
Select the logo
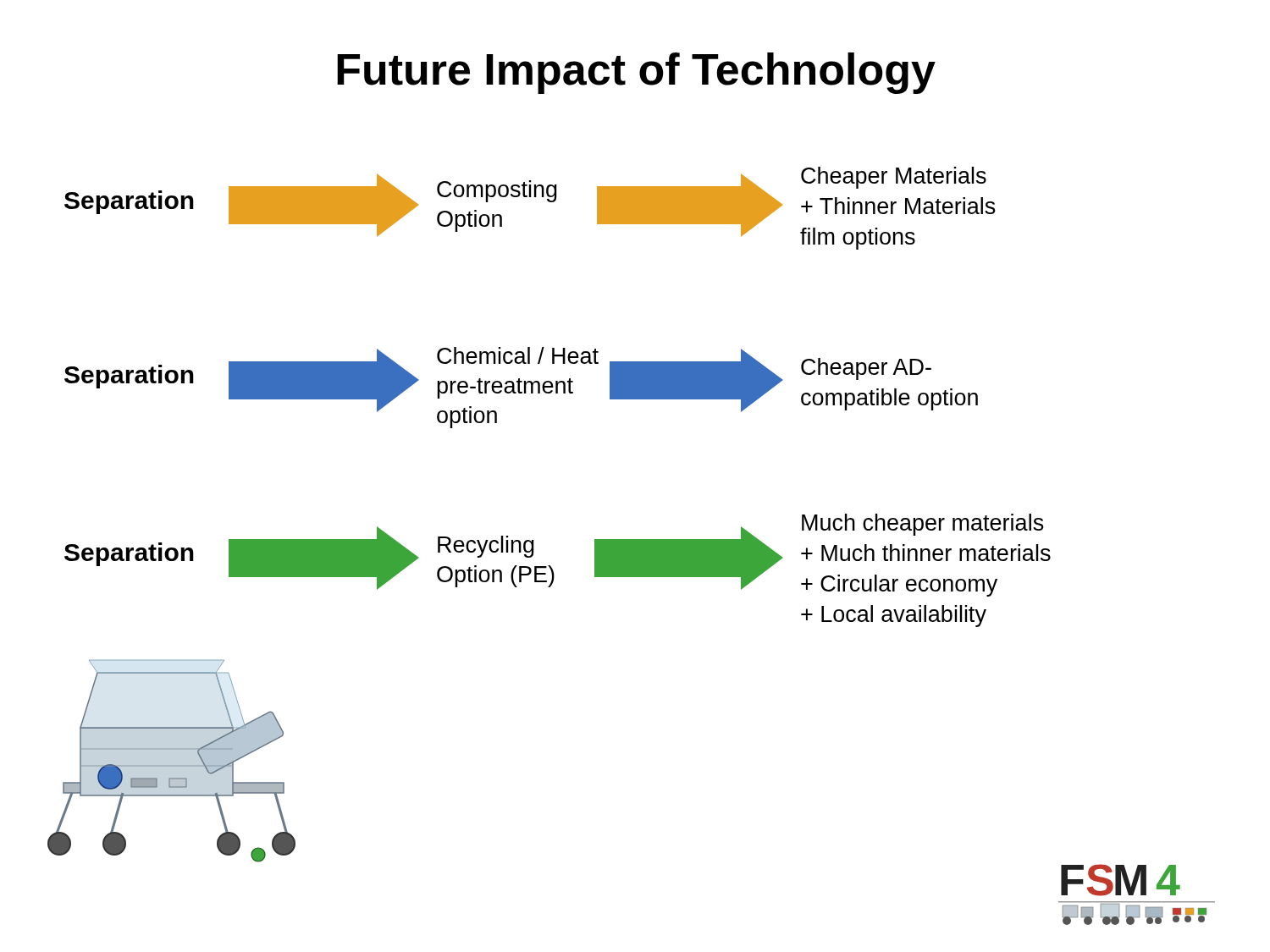(x=1139, y=886)
